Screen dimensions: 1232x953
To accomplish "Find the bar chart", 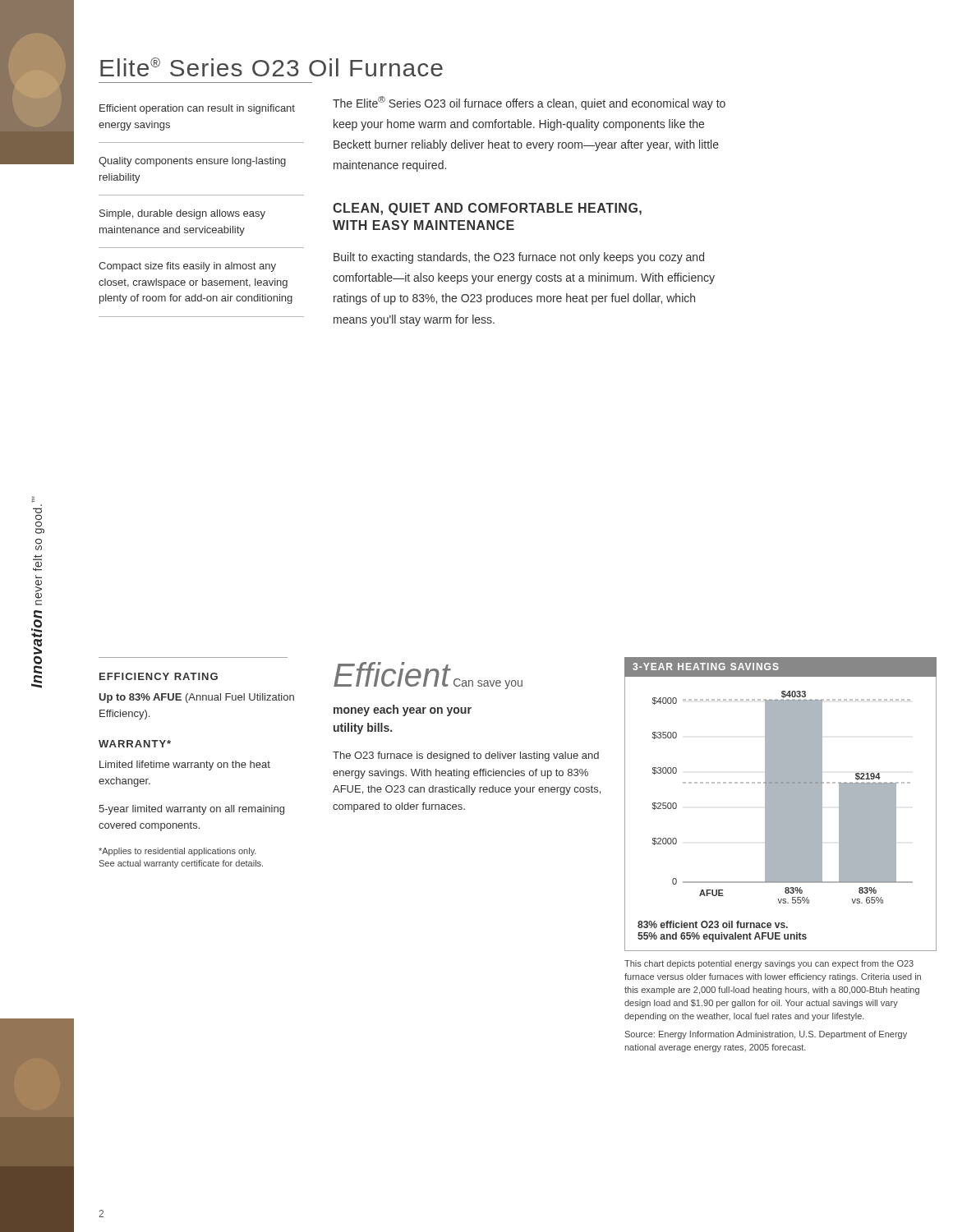I will click(781, 814).
